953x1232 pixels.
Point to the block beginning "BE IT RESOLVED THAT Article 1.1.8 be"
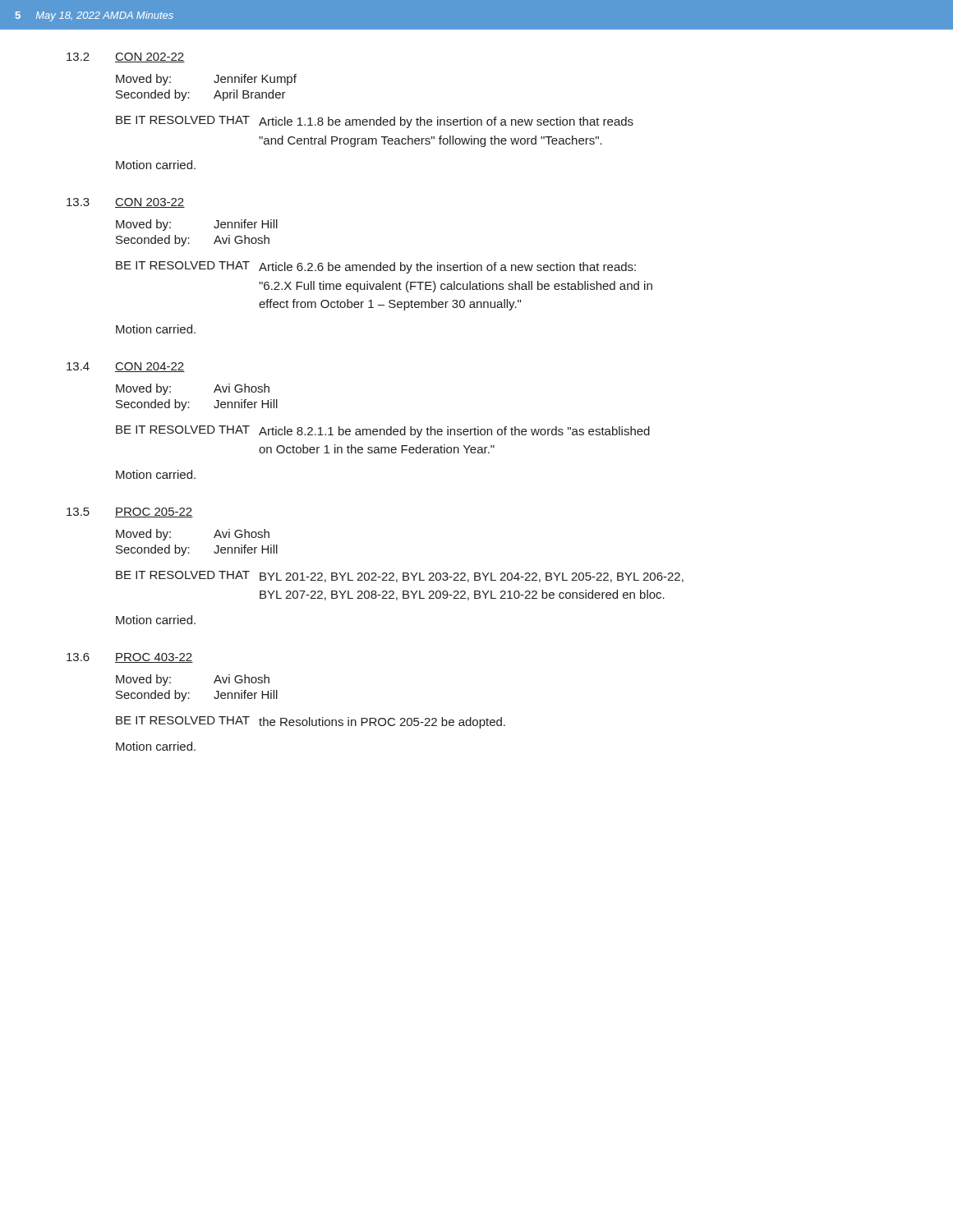(374, 131)
